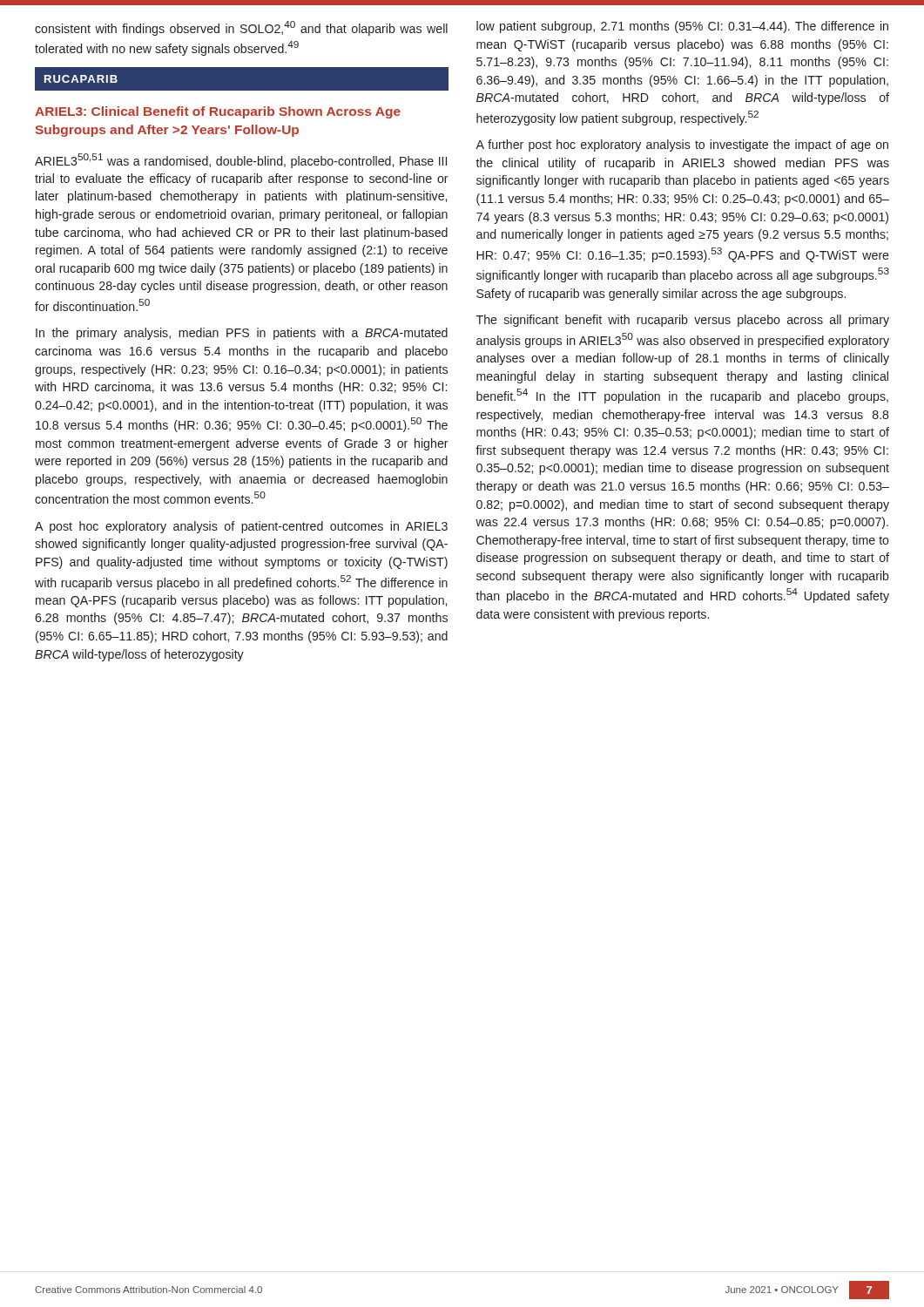
Task: Find the block on this page that starts "ARIEL350,51 was a randomised, double-blind, placebo-controlled, Phase III"
Action: coord(241,233)
